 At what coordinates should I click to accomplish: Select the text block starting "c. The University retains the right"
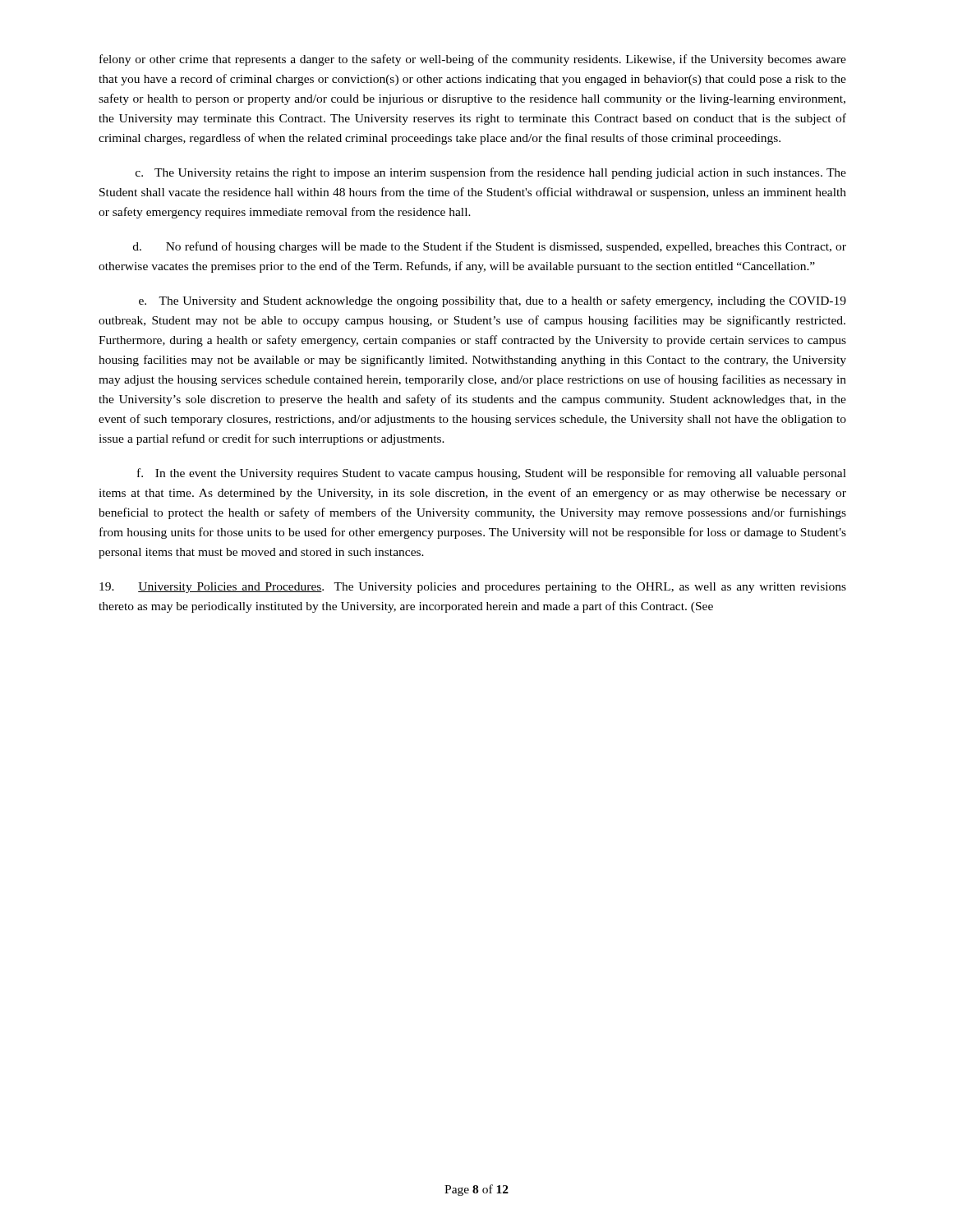(x=472, y=192)
